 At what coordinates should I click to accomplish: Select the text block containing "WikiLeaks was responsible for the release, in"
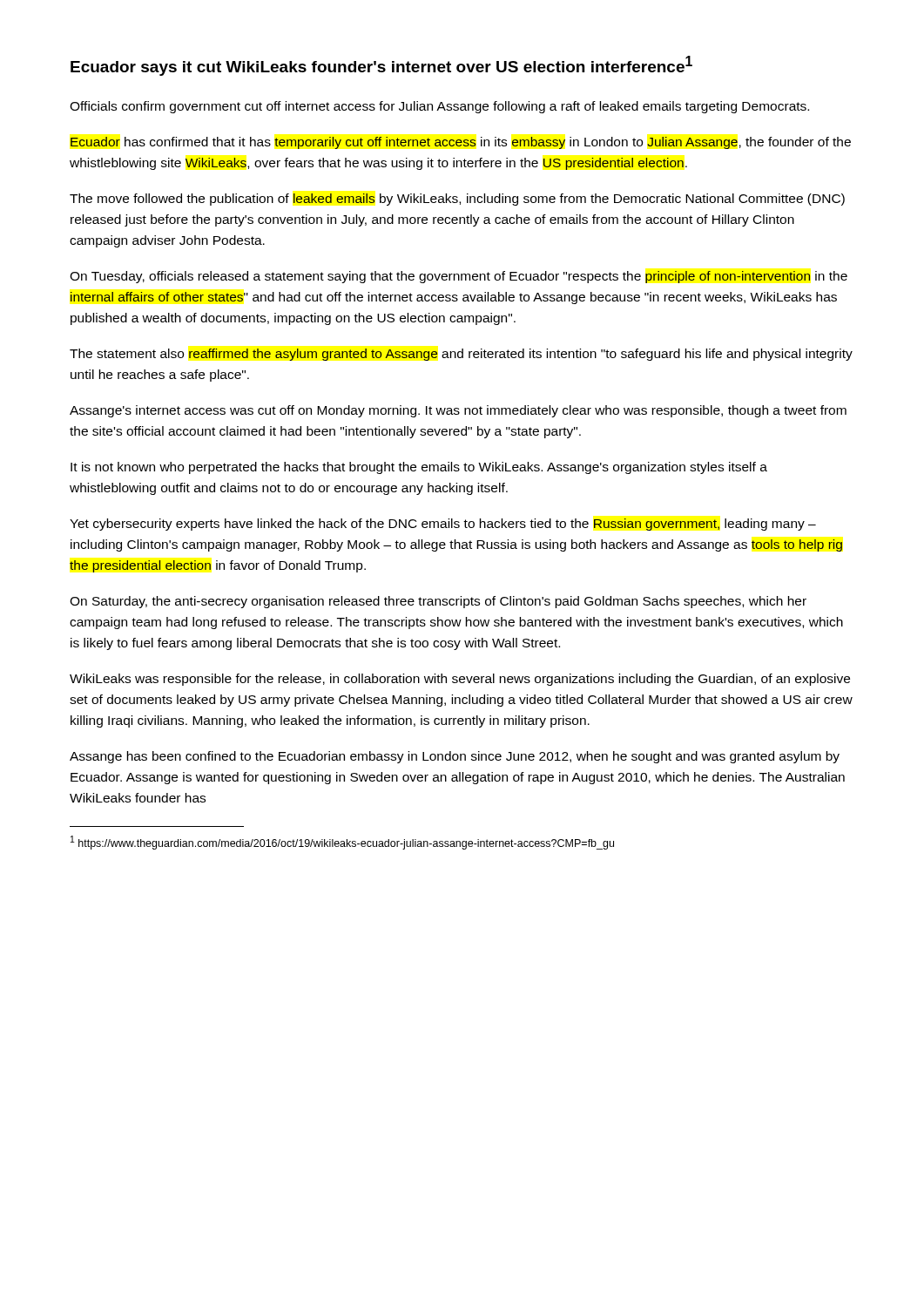pos(462,700)
